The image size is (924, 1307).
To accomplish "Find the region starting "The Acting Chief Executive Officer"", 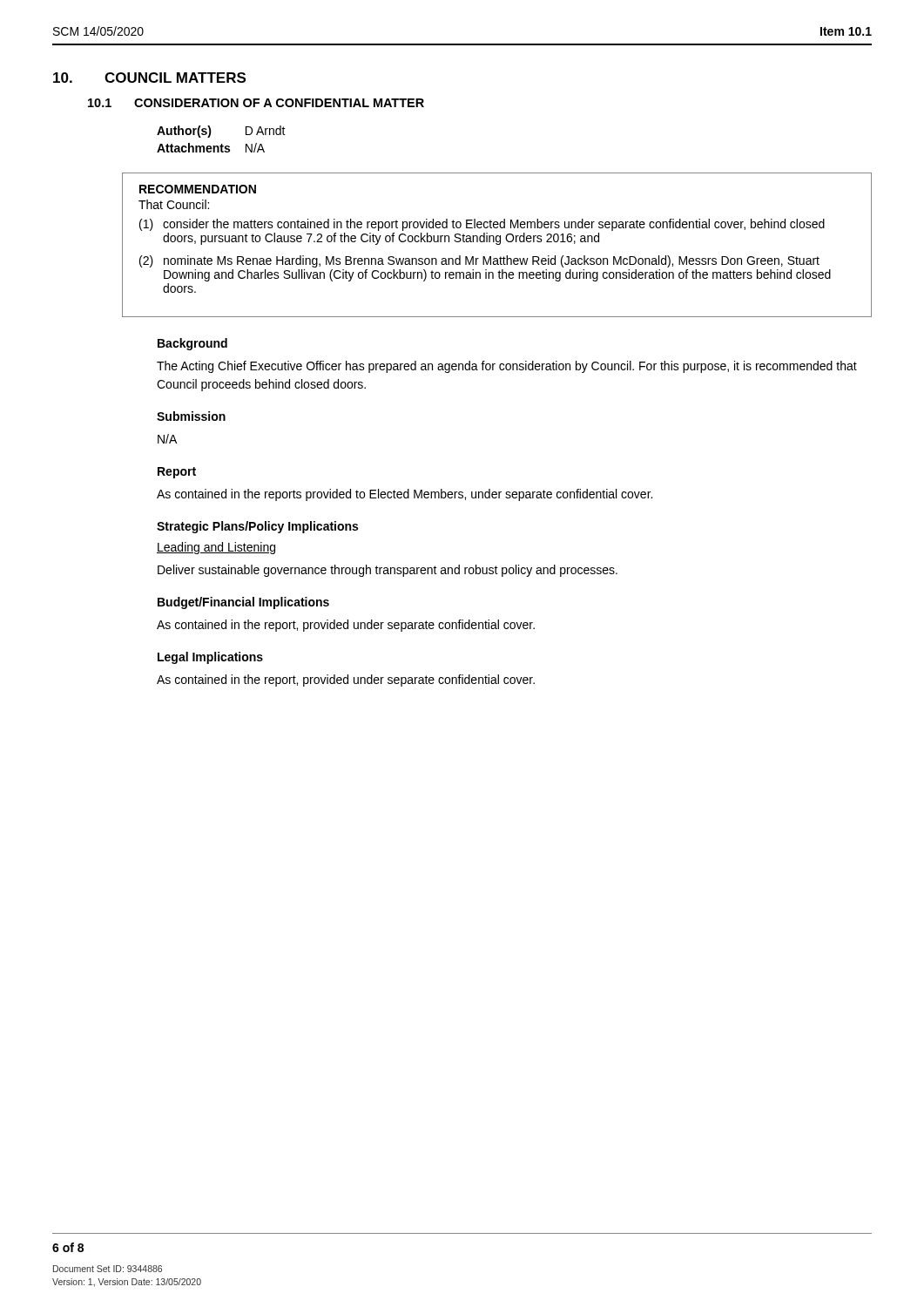I will pyautogui.click(x=507, y=375).
